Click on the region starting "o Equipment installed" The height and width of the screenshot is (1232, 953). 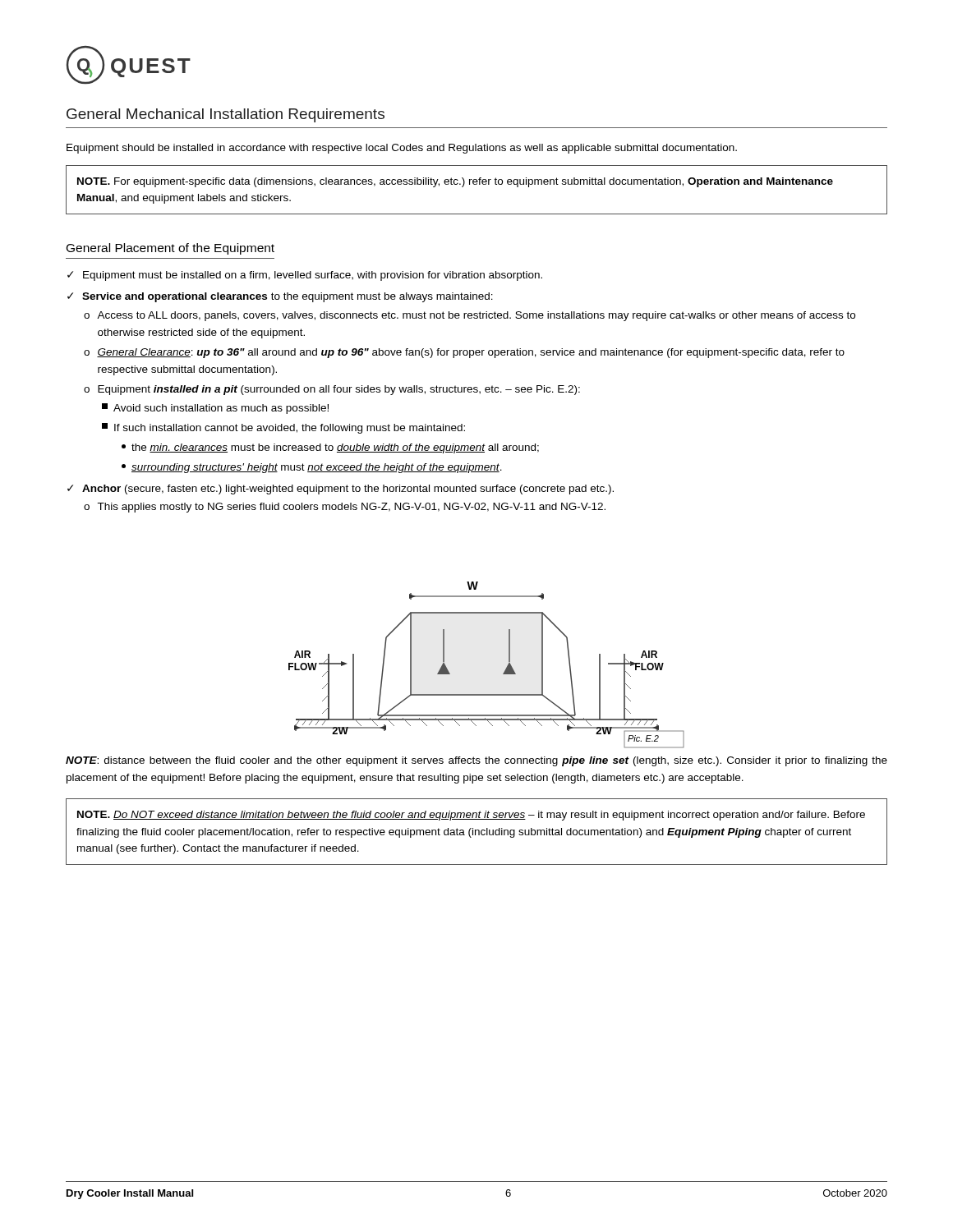[332, 390]
